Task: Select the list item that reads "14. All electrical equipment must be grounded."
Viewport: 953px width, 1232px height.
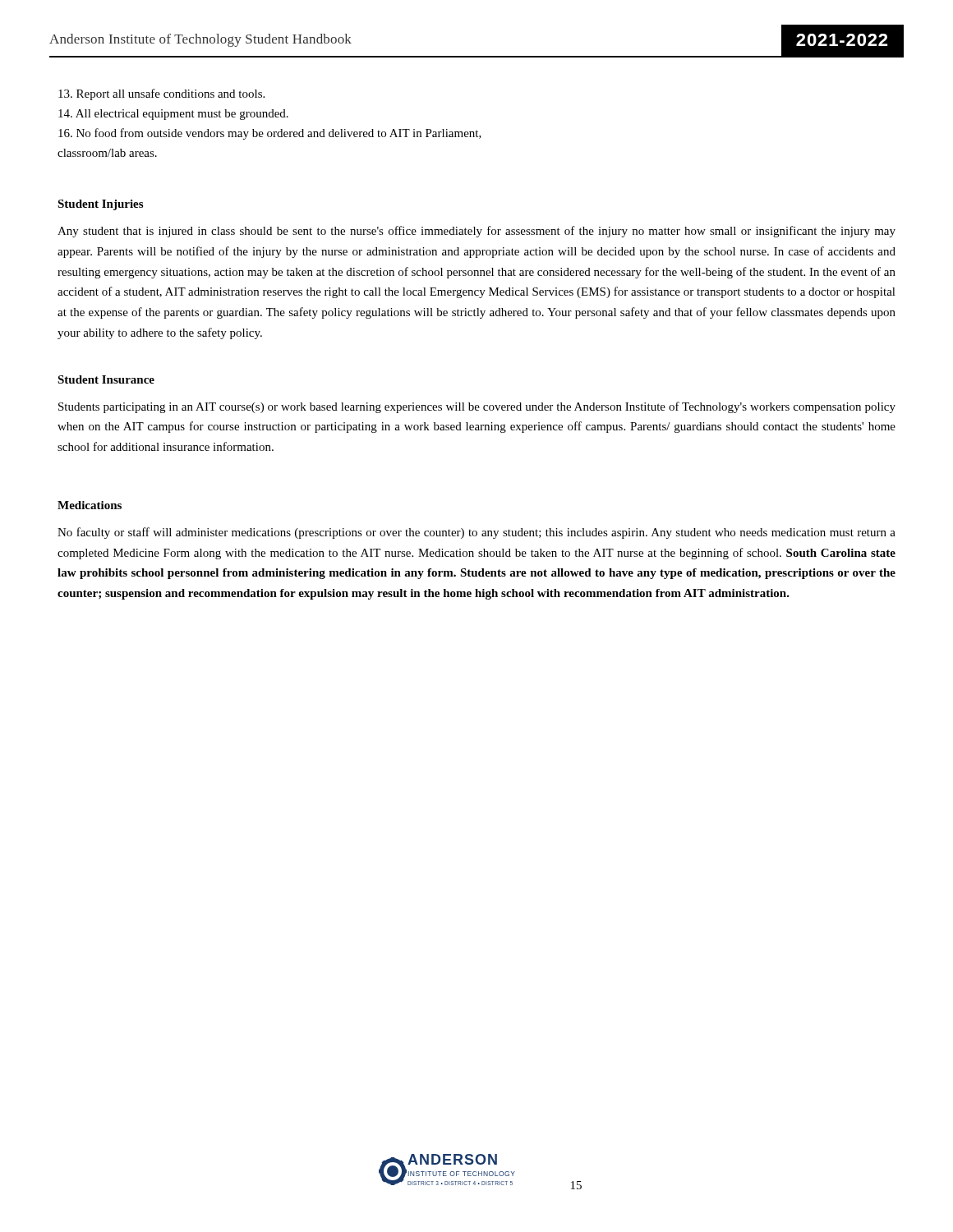Action: click(x=173, y=113)
